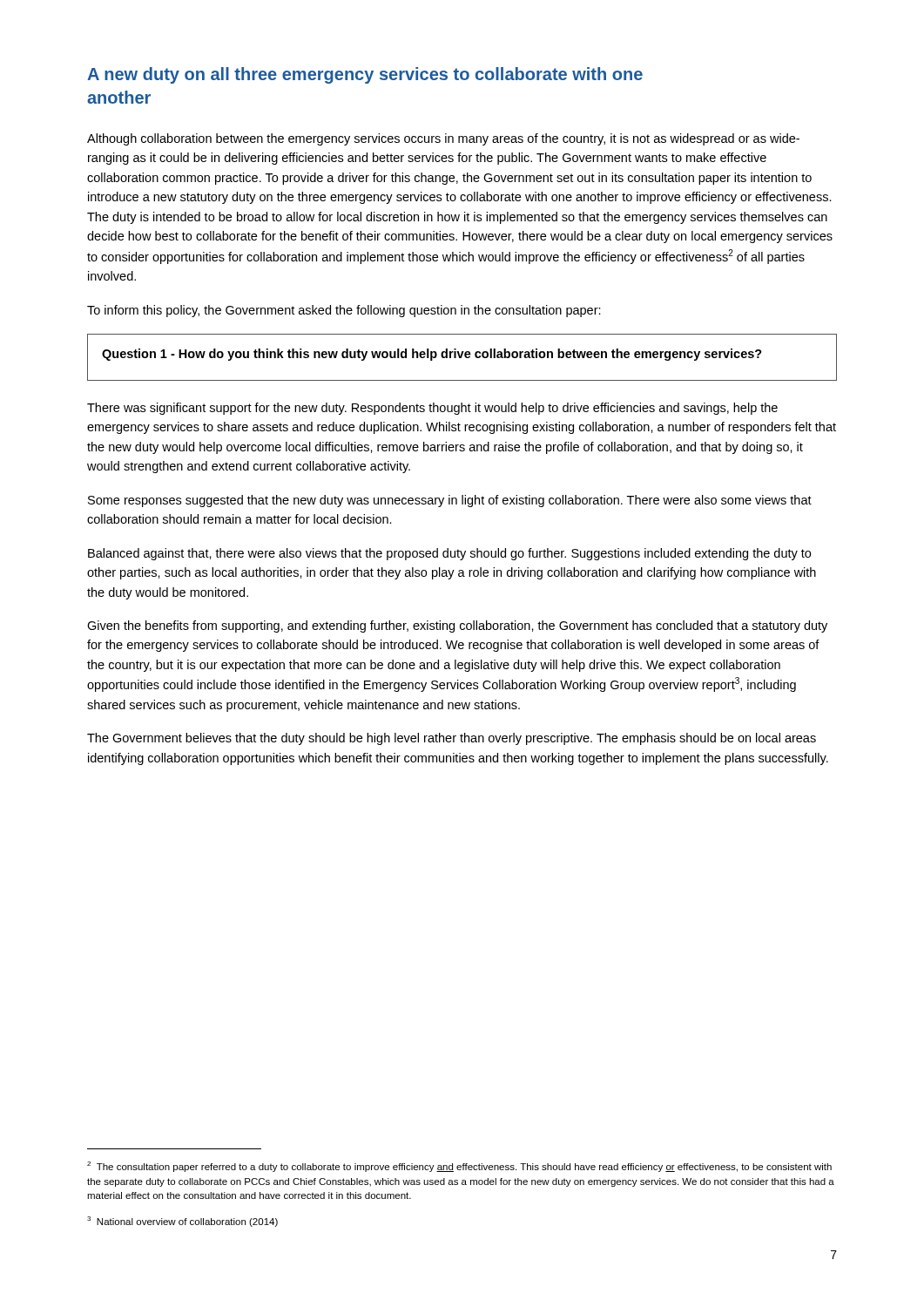This screenshot has height=1307, width=924.
Task: Where is the passage that starts "The Government believes"?
Action: point(462,748)
